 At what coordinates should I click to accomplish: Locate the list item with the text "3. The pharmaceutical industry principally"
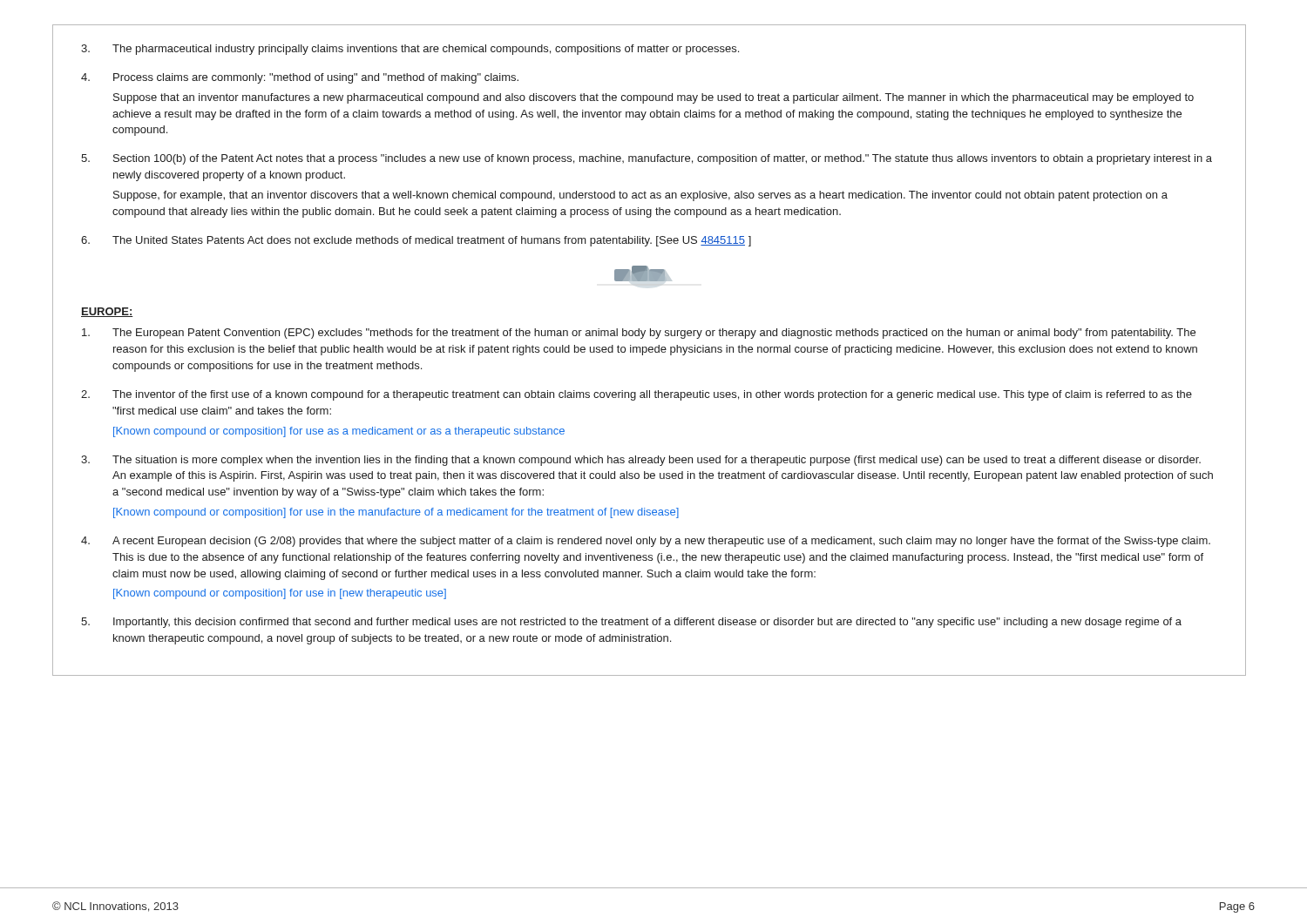tap(649, 51)
